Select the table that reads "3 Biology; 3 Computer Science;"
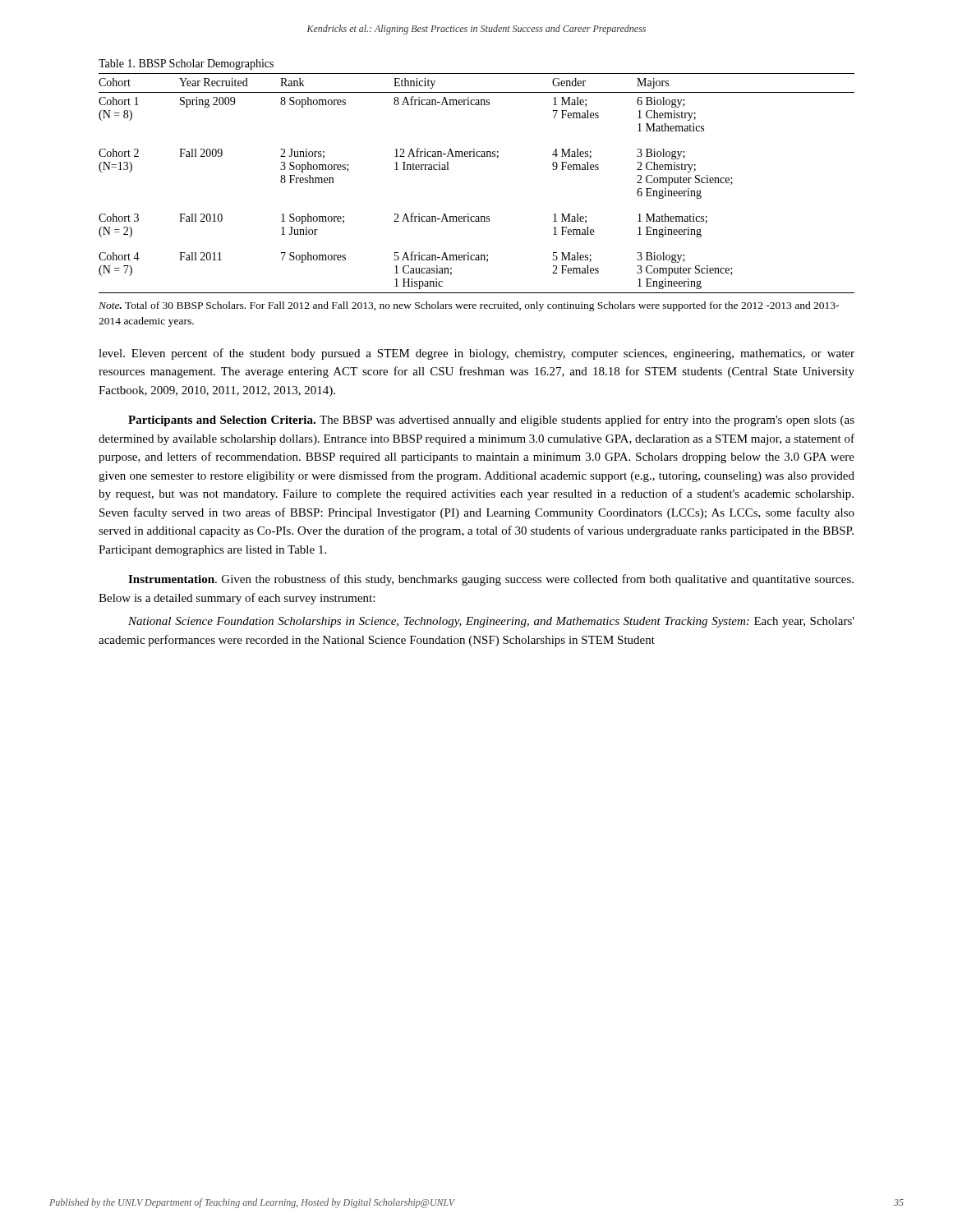This screenshot has height=1232, width=953. (x=476, y=183)
